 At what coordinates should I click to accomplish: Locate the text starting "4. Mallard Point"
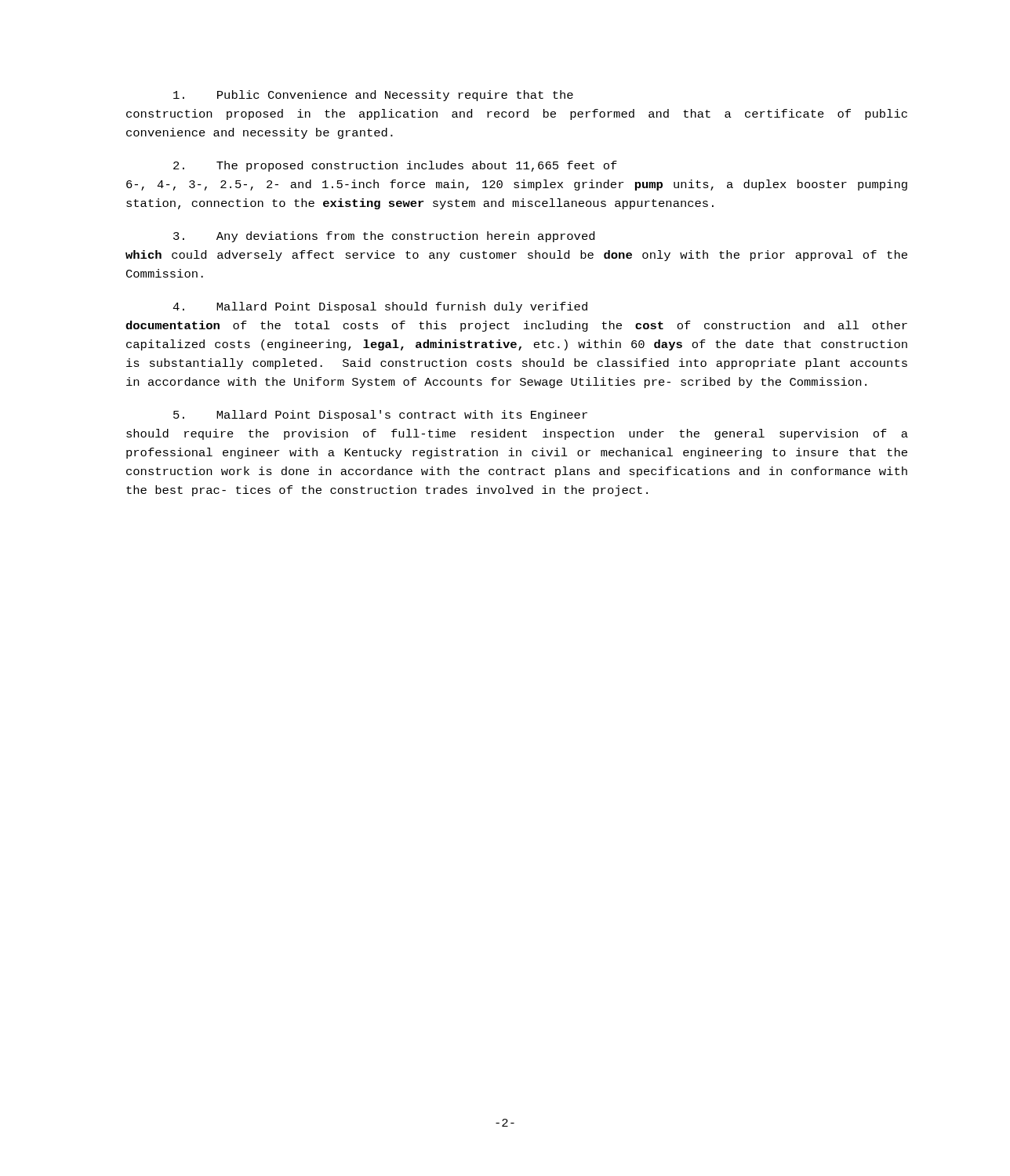(517, 345)
